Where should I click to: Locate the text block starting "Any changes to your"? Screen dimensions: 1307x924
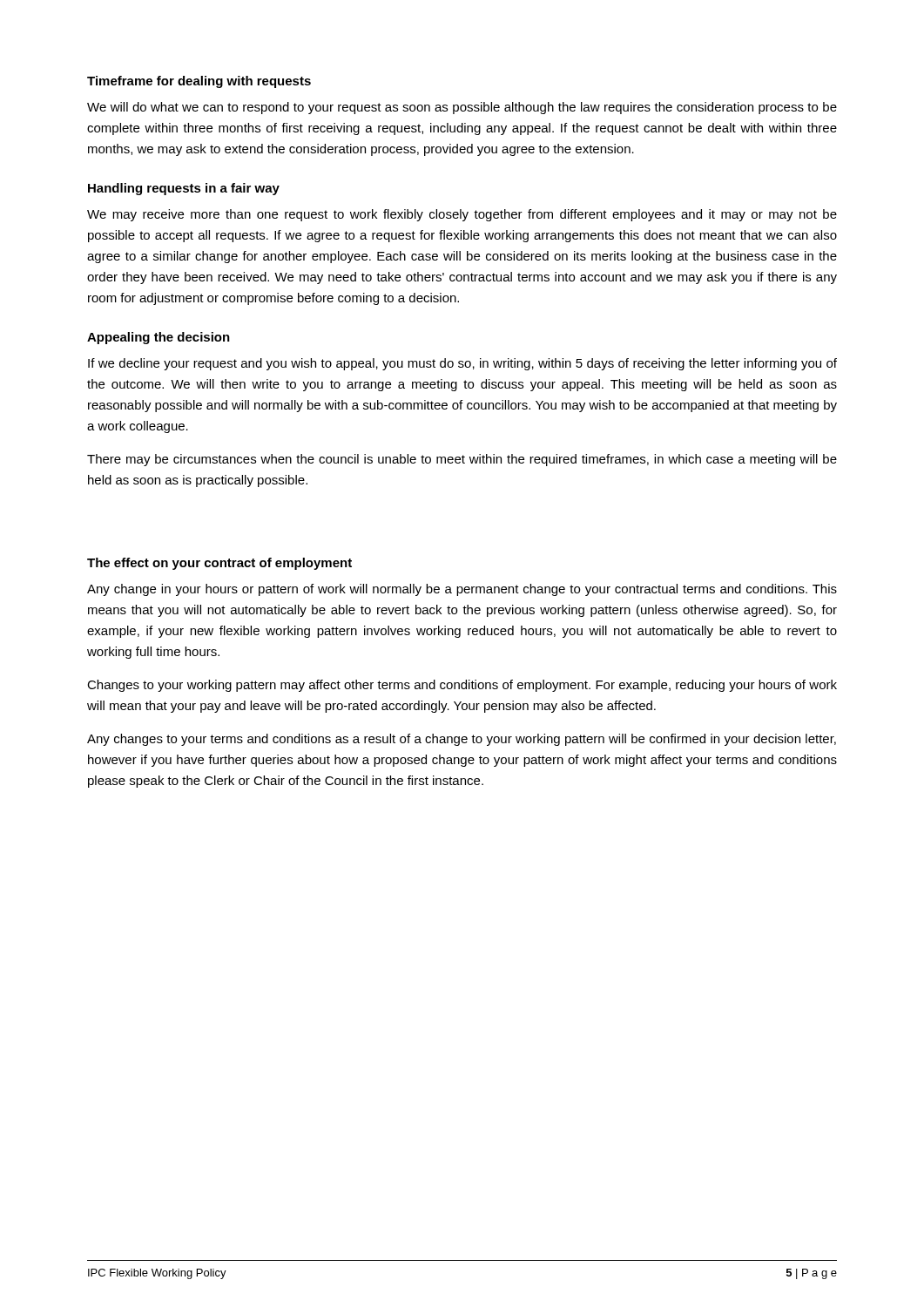click(x=462, y=759)
